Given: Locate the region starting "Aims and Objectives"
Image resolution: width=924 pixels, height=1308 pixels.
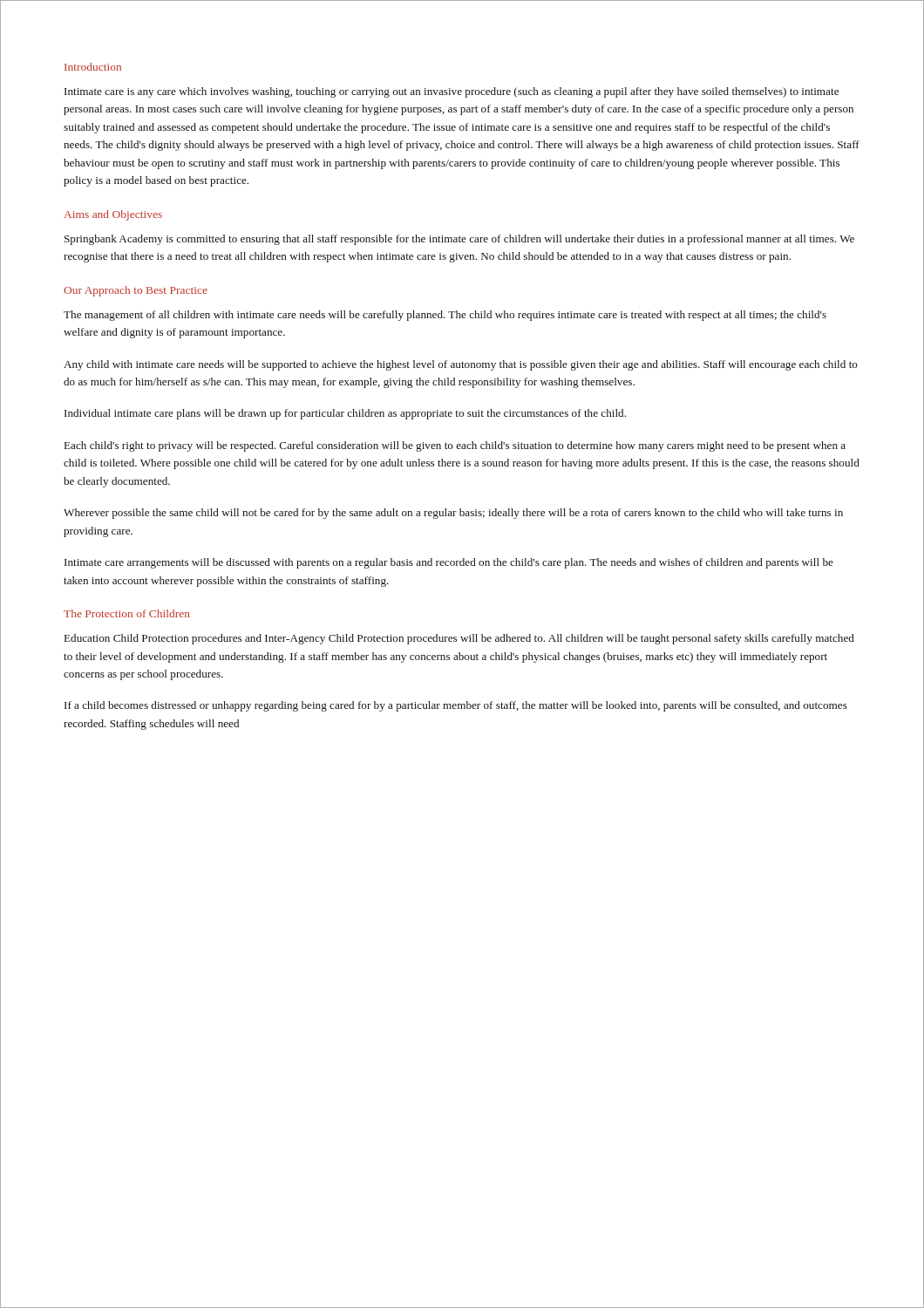Looking at the screenshot, I should [113, 215].
